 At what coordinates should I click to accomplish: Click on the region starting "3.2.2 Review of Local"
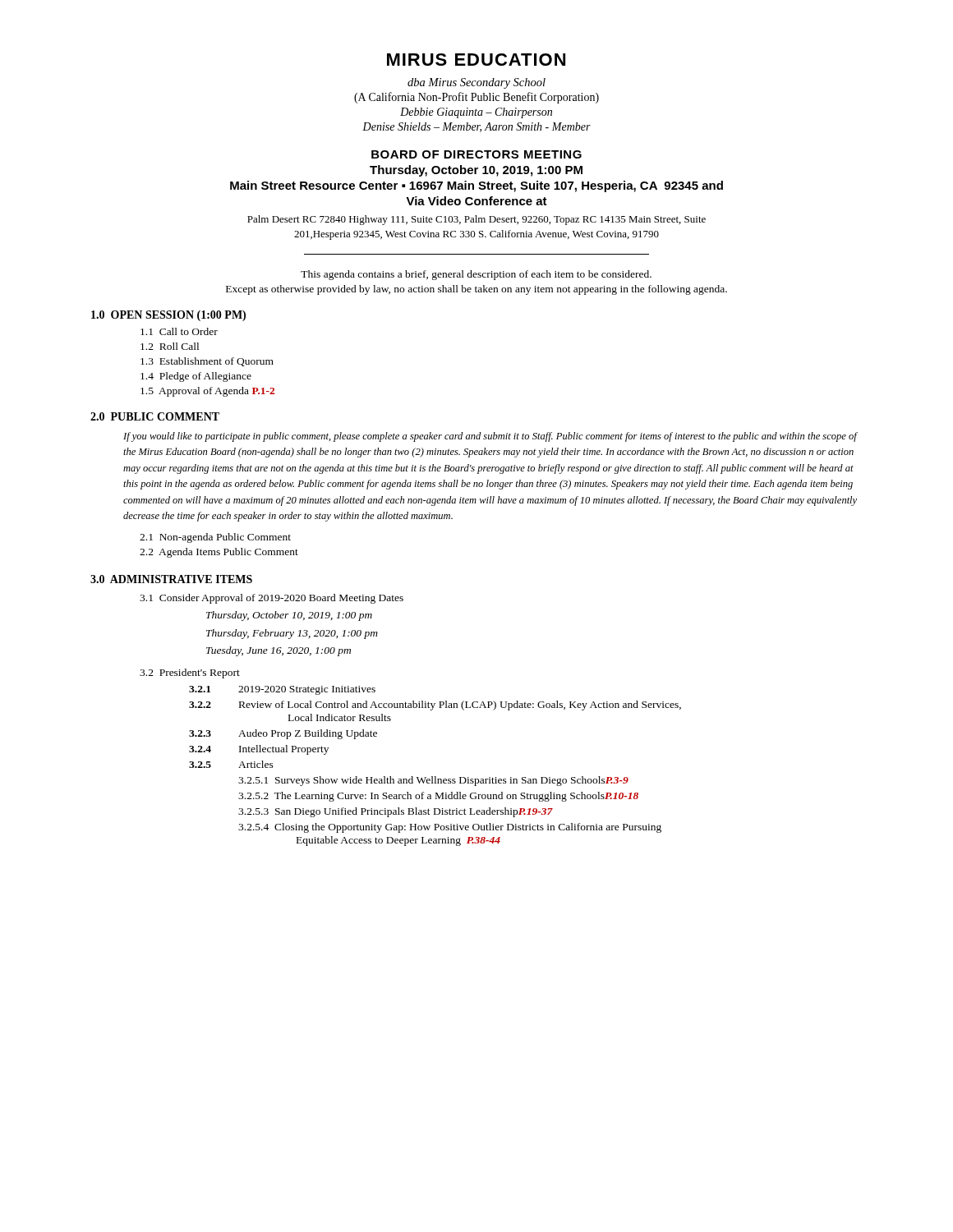(435, 711)
